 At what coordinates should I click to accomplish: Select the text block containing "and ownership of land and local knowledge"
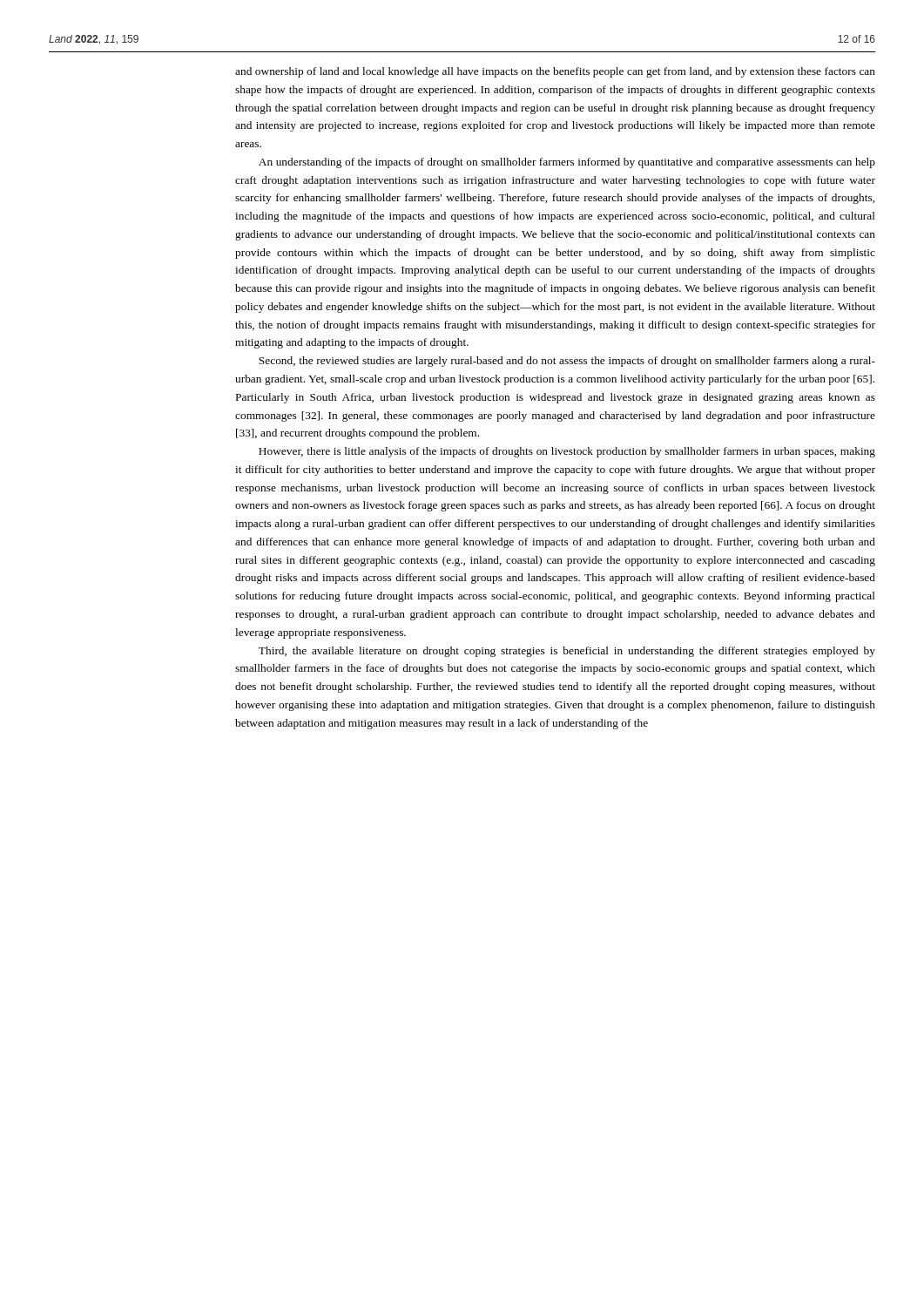[555, 108]
